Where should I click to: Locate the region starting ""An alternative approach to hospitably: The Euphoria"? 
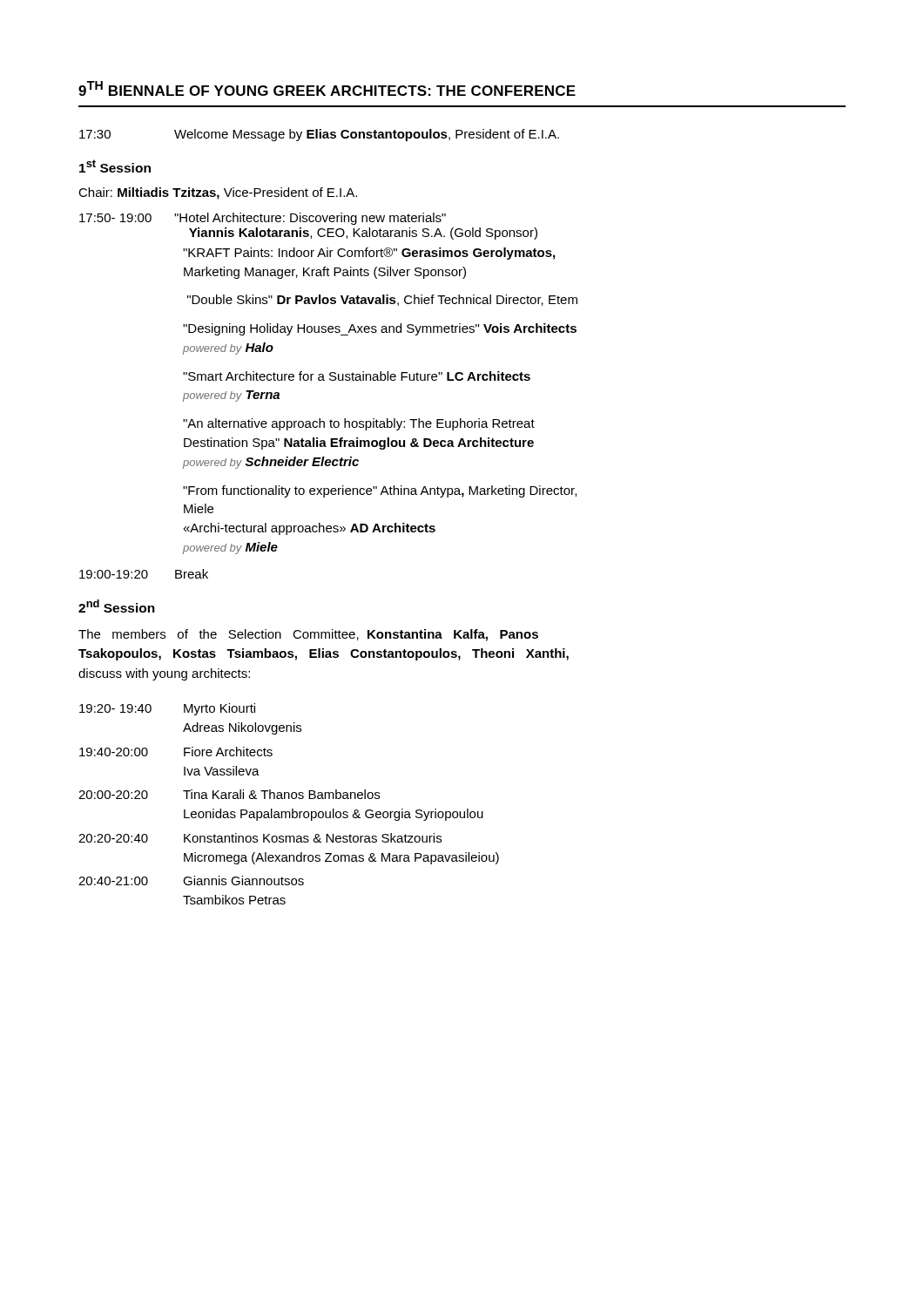point(359,442)
